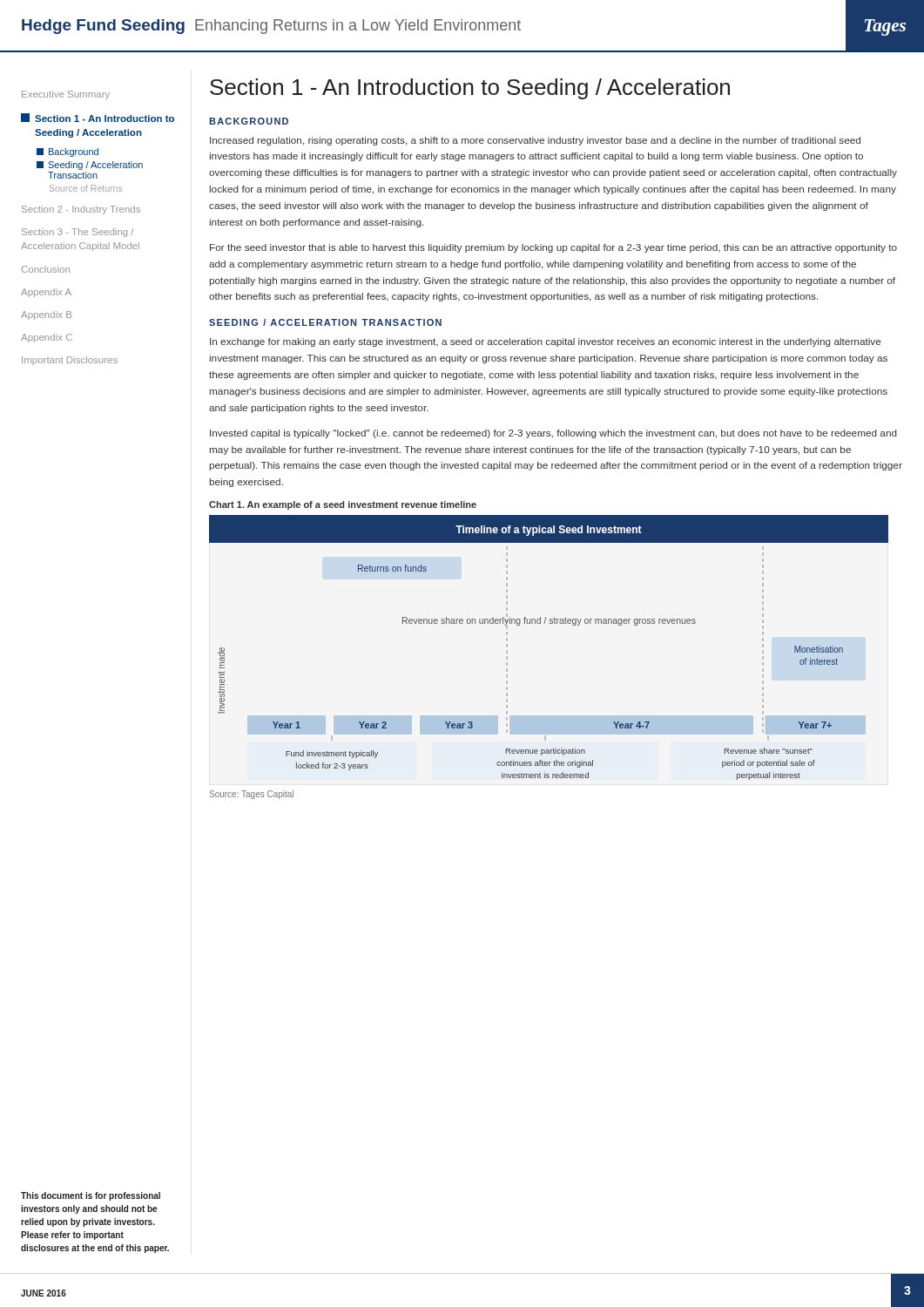
Task: Select the text starting "Appendix B"
Action: click(47, 314)
